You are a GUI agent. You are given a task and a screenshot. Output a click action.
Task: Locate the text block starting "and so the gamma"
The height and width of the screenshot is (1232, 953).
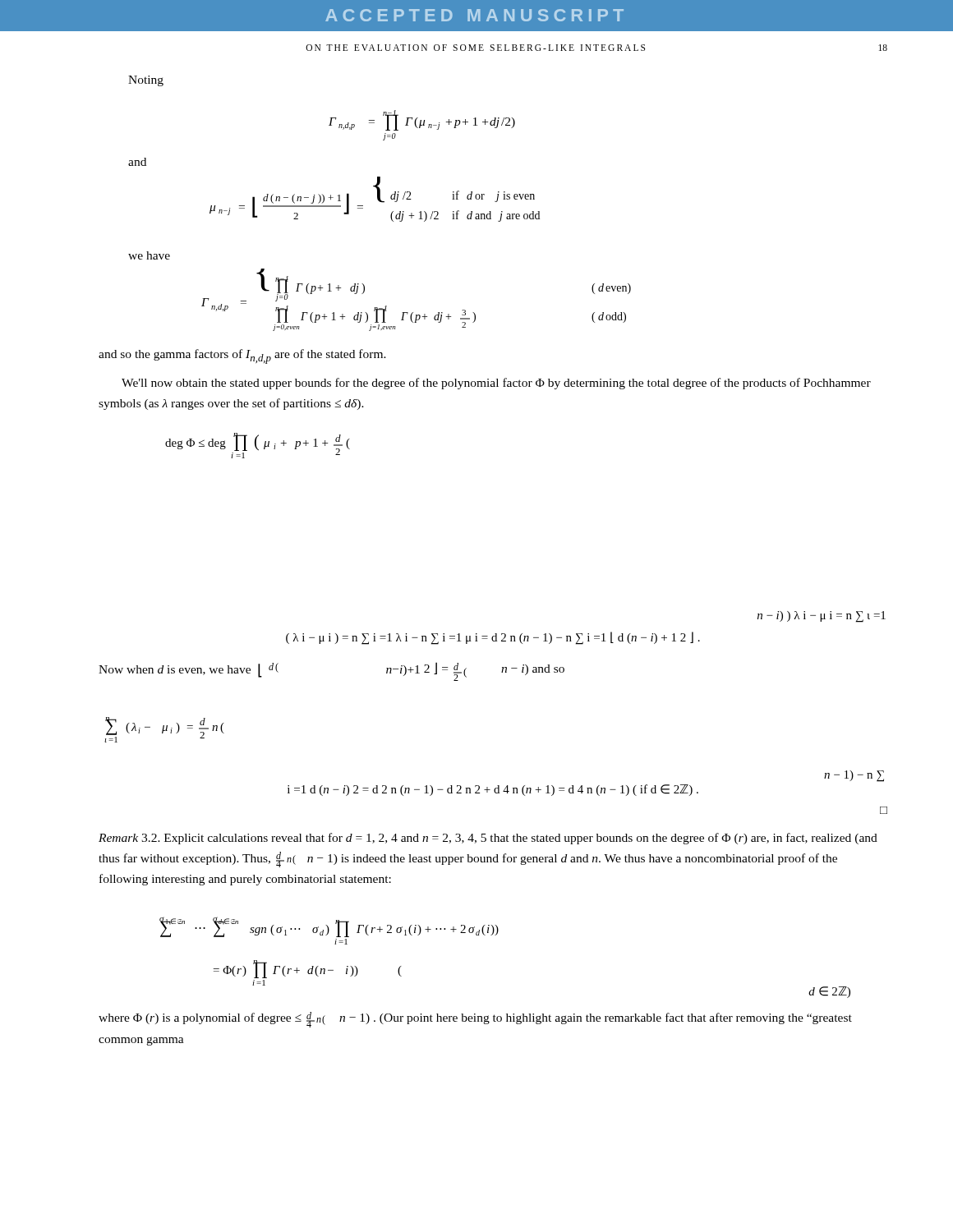click(x=242, y=355)
